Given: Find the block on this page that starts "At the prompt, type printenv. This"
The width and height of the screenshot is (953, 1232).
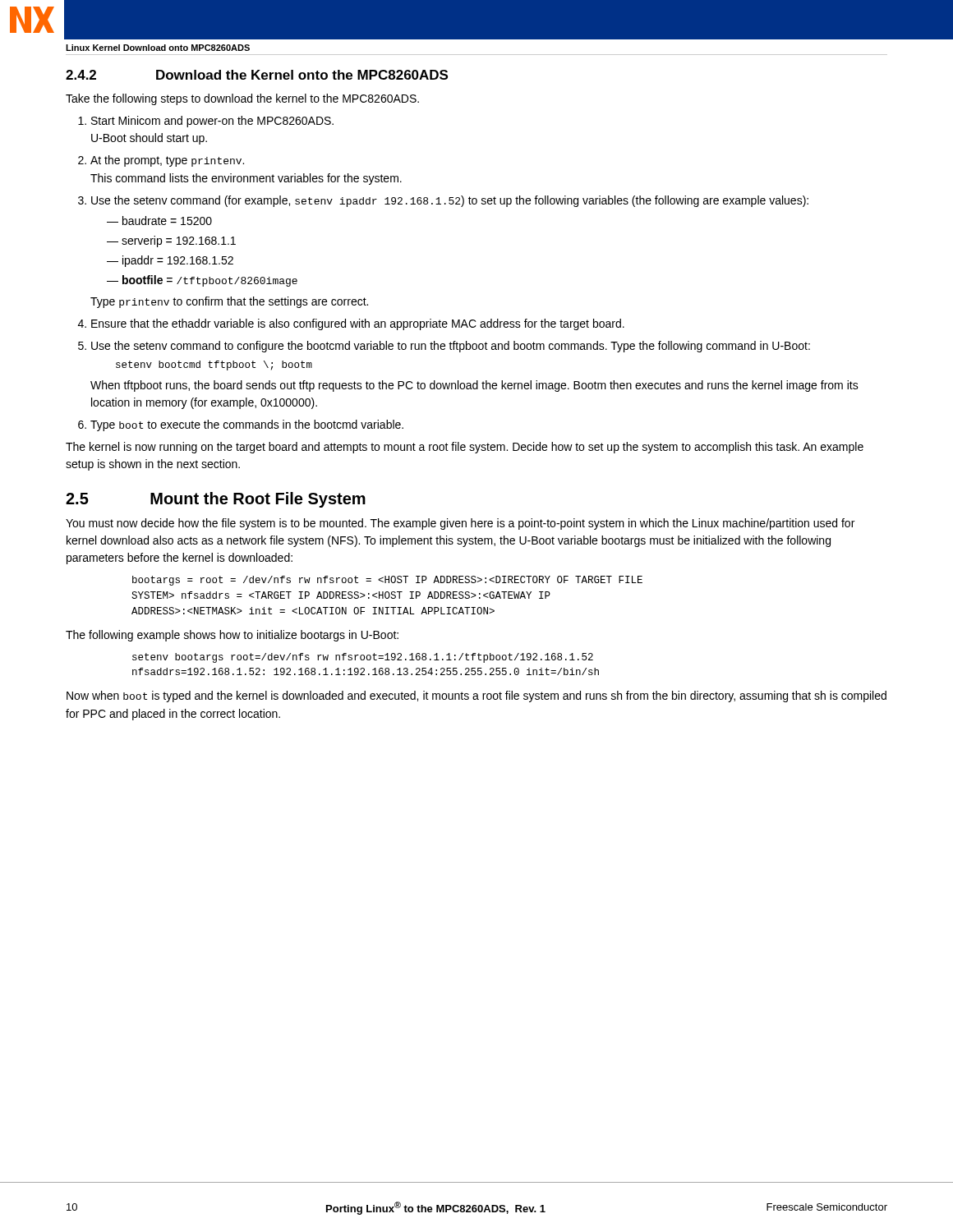Looking at the screenshot, I should [x=167, y=161].
